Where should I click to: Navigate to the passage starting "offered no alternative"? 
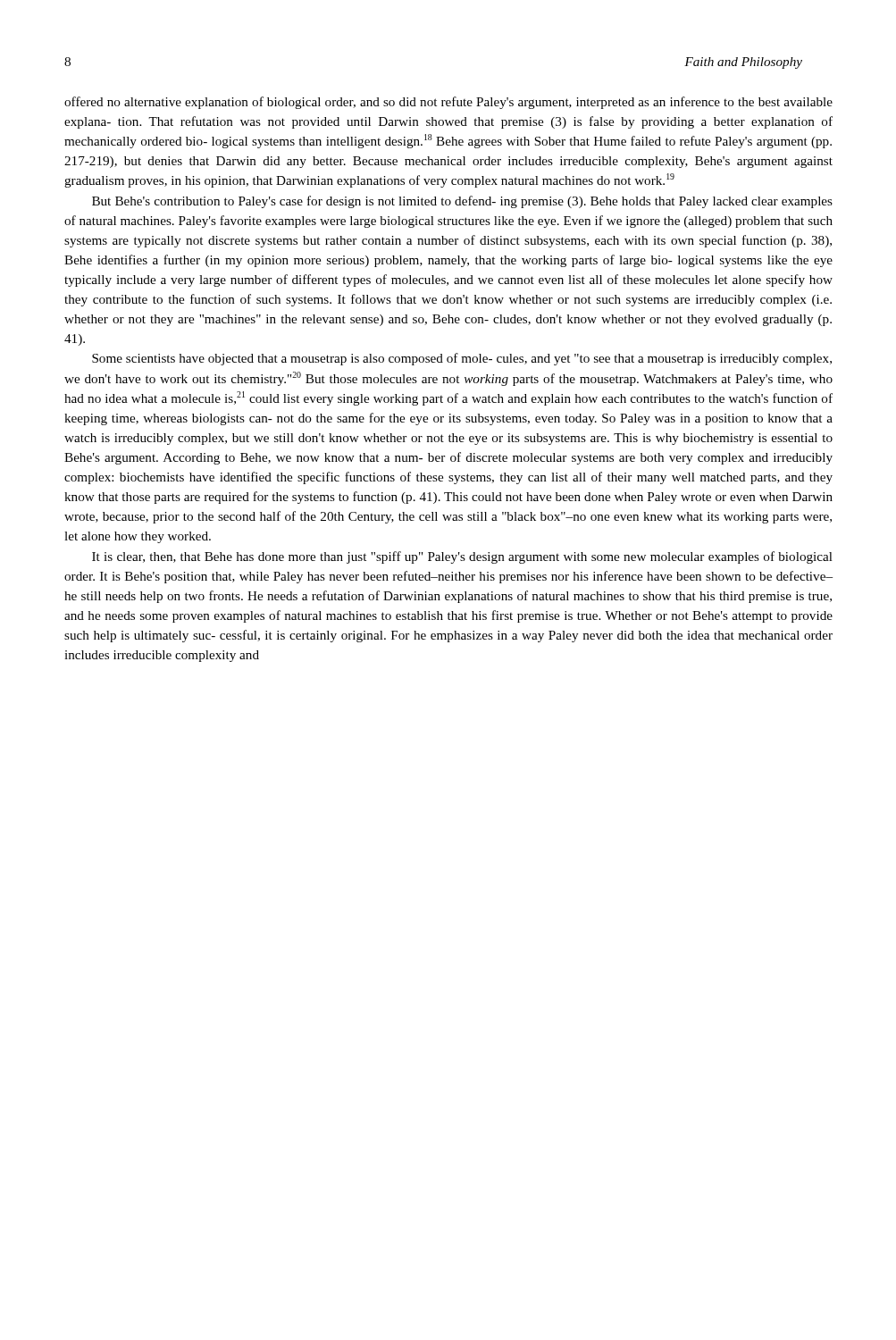448,378
